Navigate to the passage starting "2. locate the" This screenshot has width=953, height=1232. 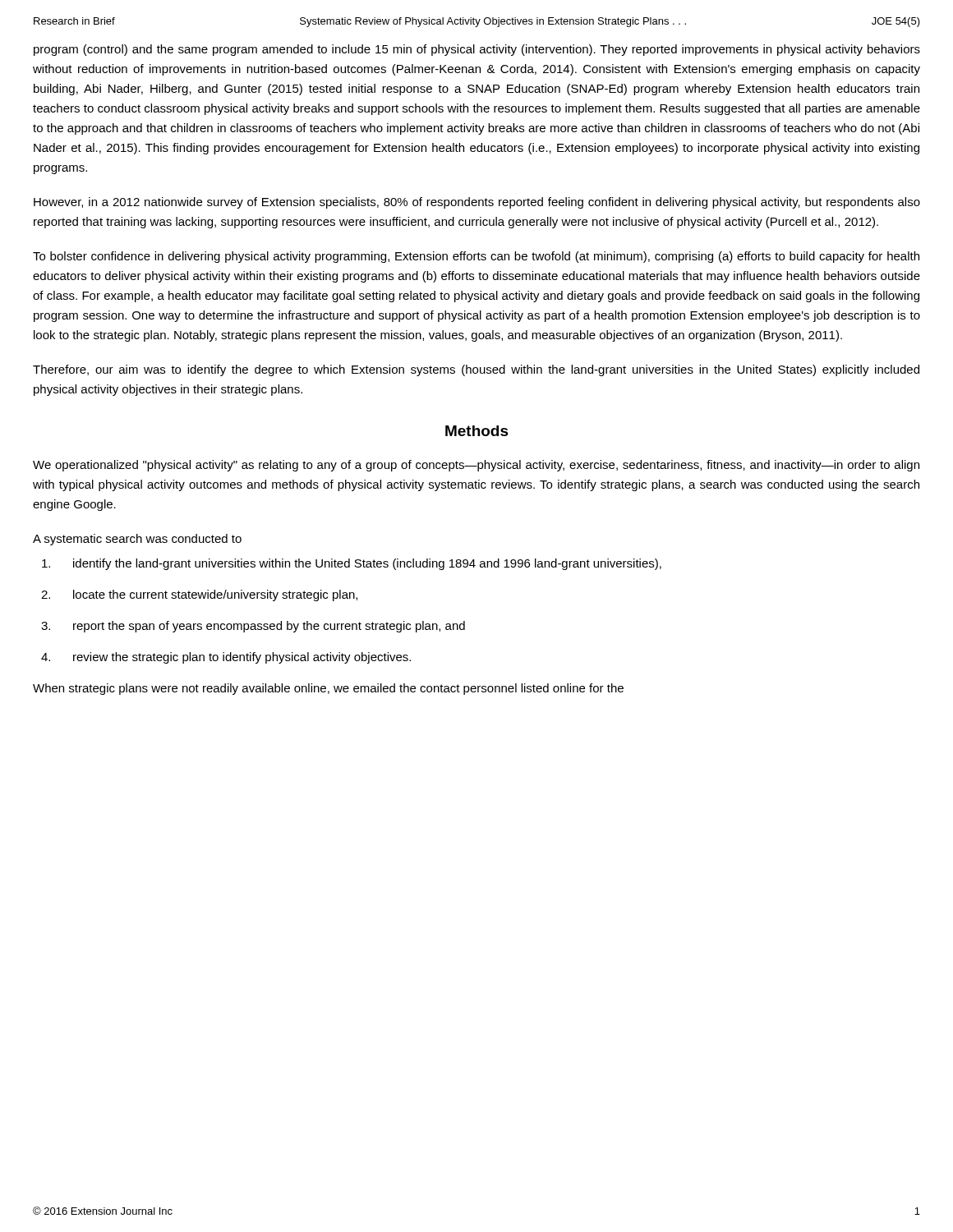199,595
